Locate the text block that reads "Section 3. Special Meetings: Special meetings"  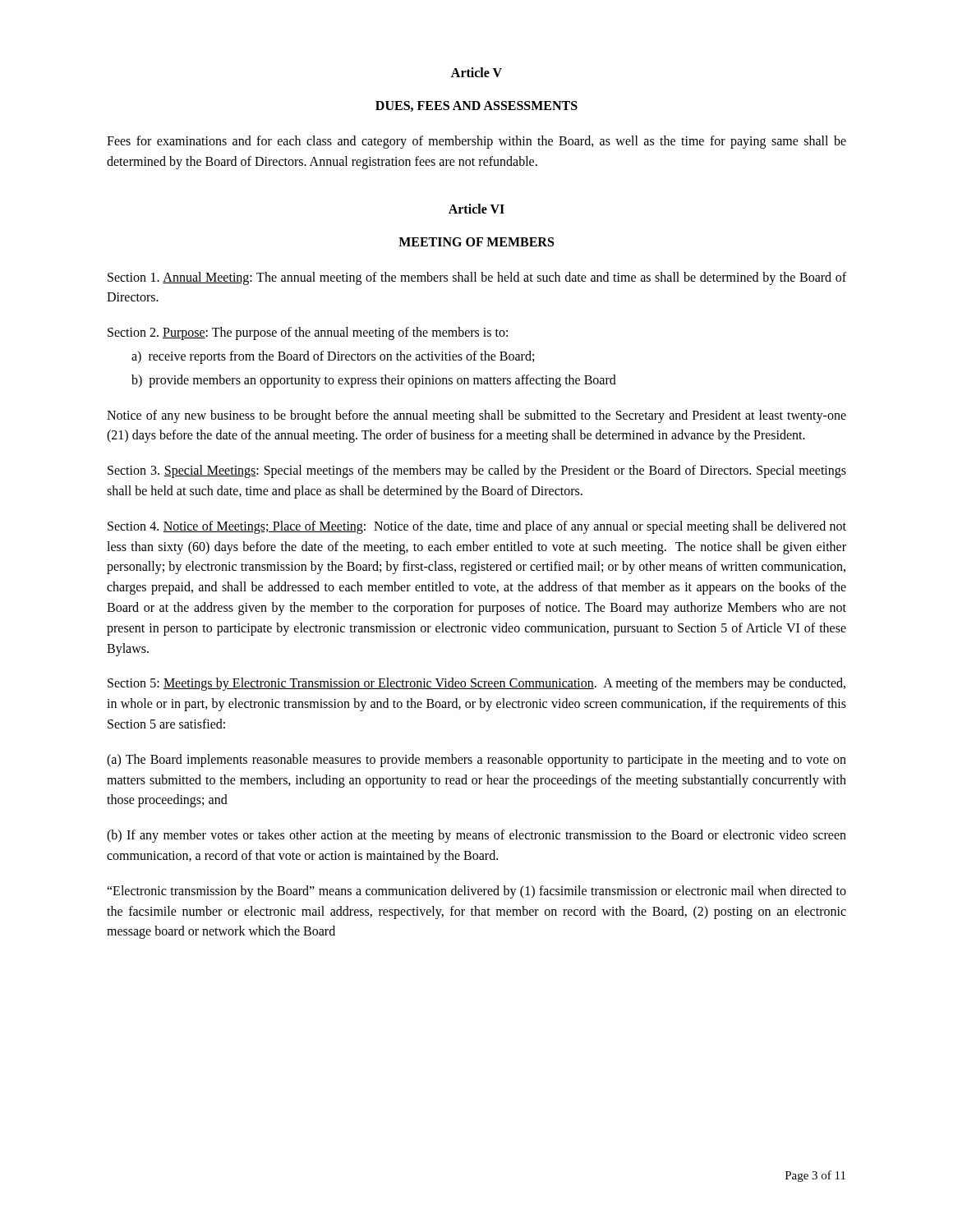coord(476,481)
